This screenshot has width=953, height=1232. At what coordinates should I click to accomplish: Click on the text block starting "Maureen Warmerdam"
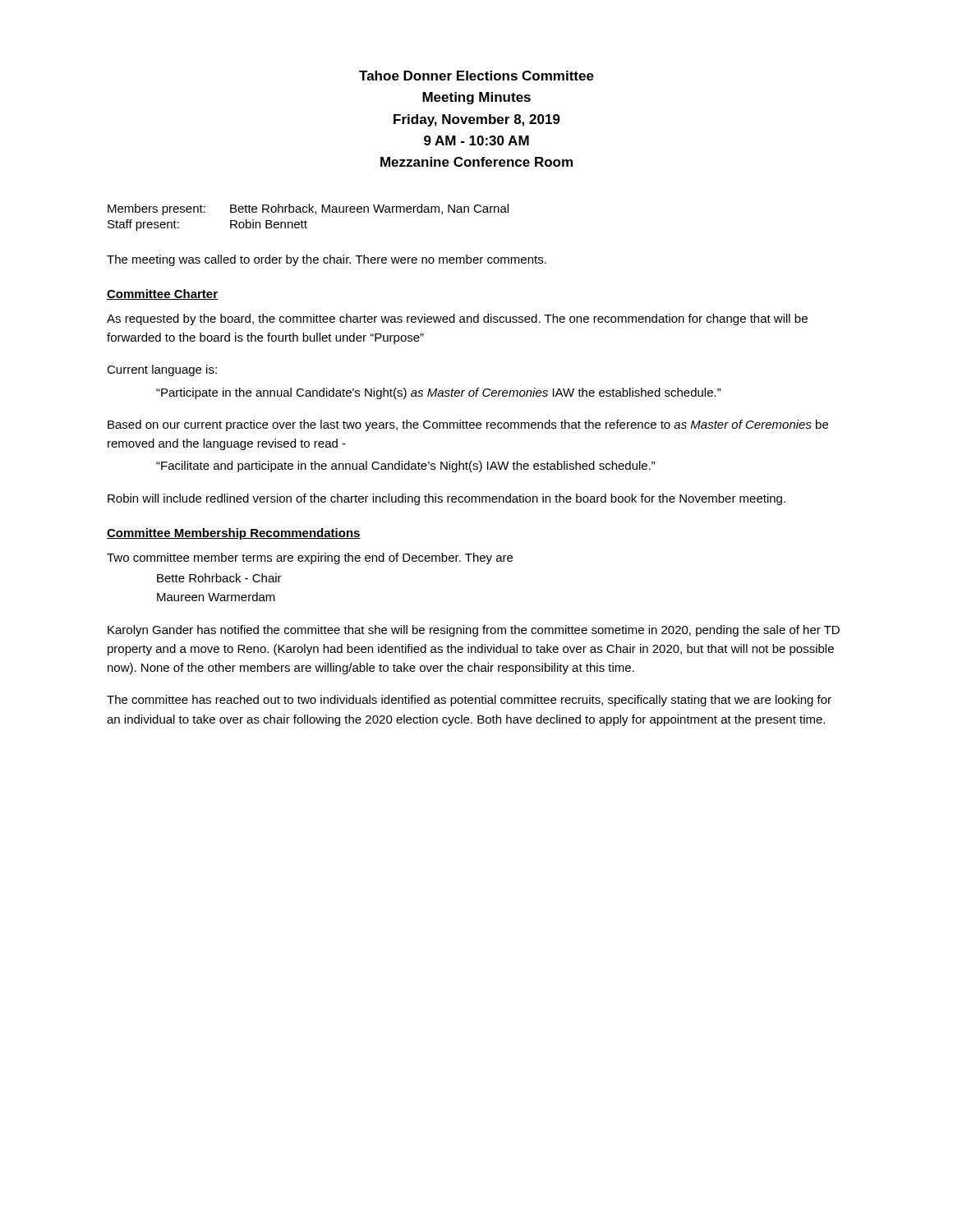[216, 597]
